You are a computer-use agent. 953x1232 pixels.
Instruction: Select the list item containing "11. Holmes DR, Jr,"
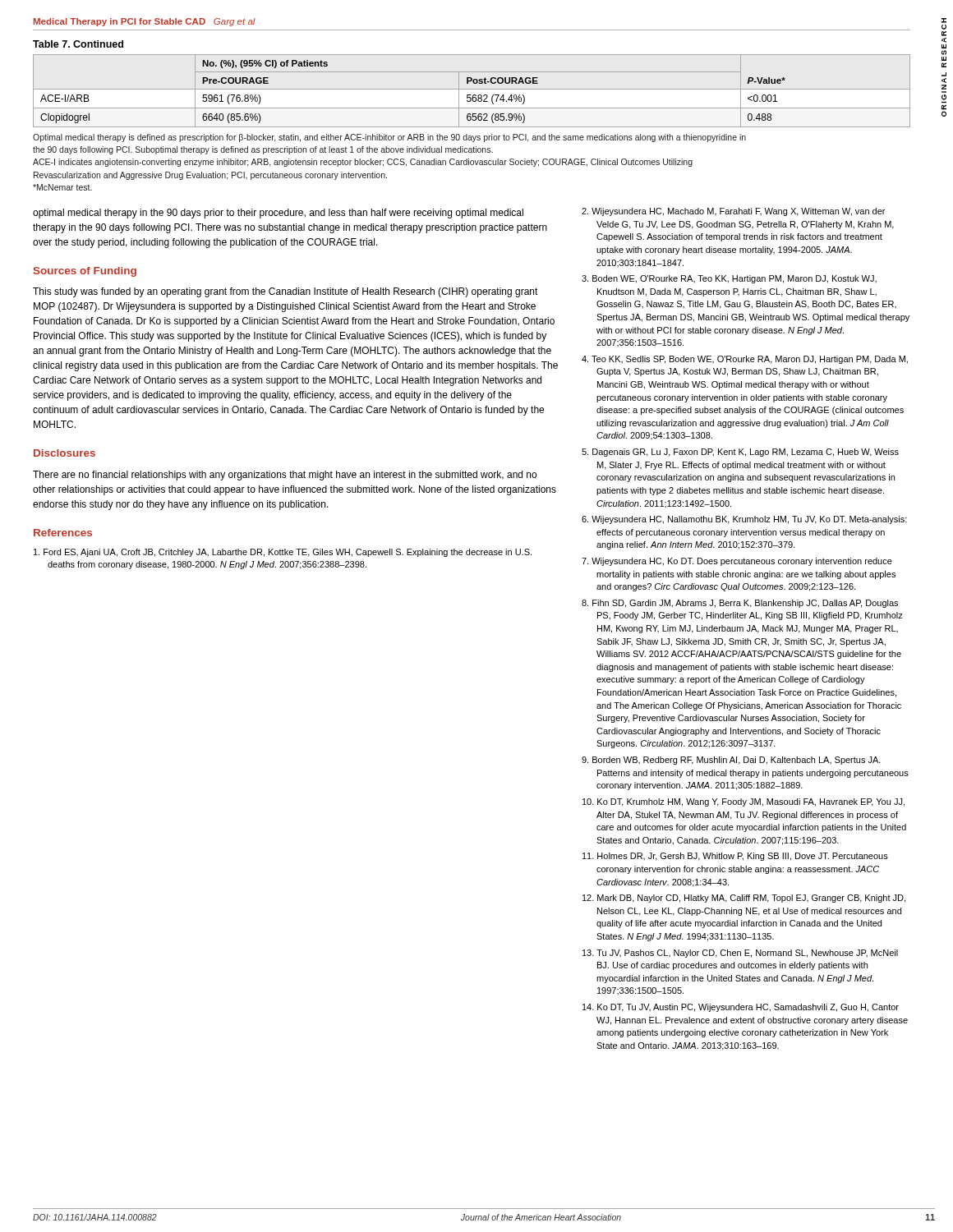coord(735,869)
